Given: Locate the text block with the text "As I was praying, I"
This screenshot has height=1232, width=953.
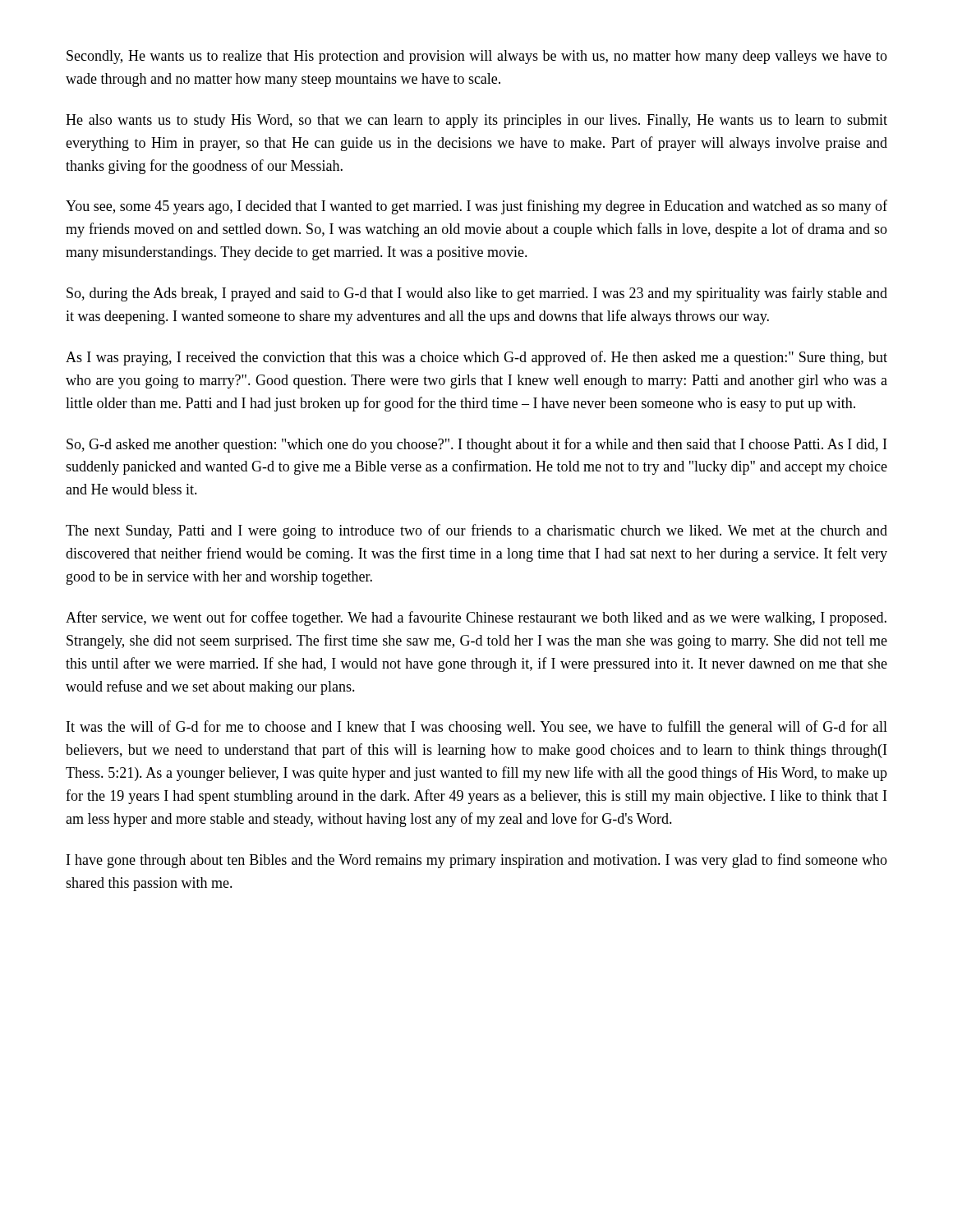Looking at the screenshot, I should tap(476, 380).
